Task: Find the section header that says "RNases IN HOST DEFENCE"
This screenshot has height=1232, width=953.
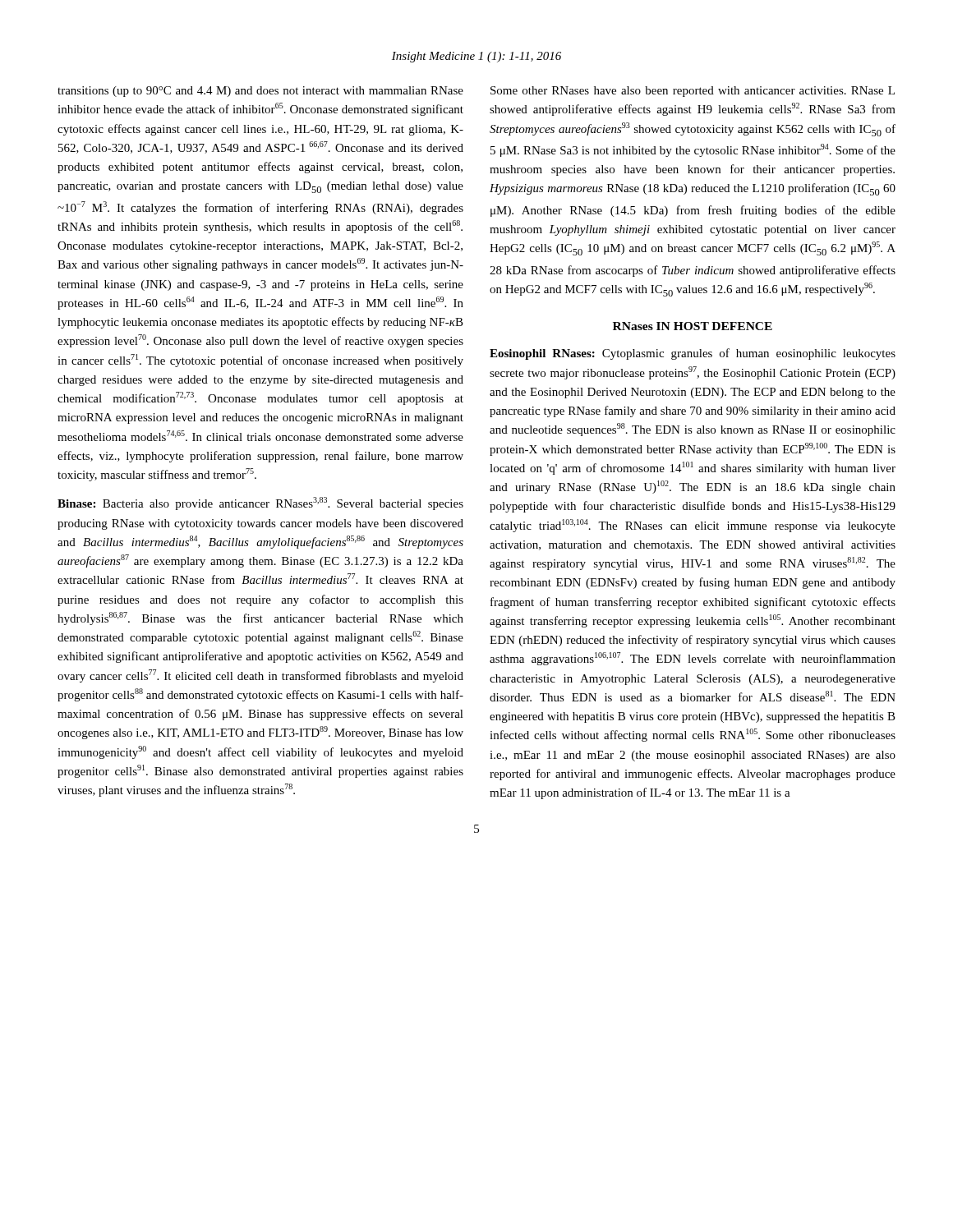Action: coord(693,326)
